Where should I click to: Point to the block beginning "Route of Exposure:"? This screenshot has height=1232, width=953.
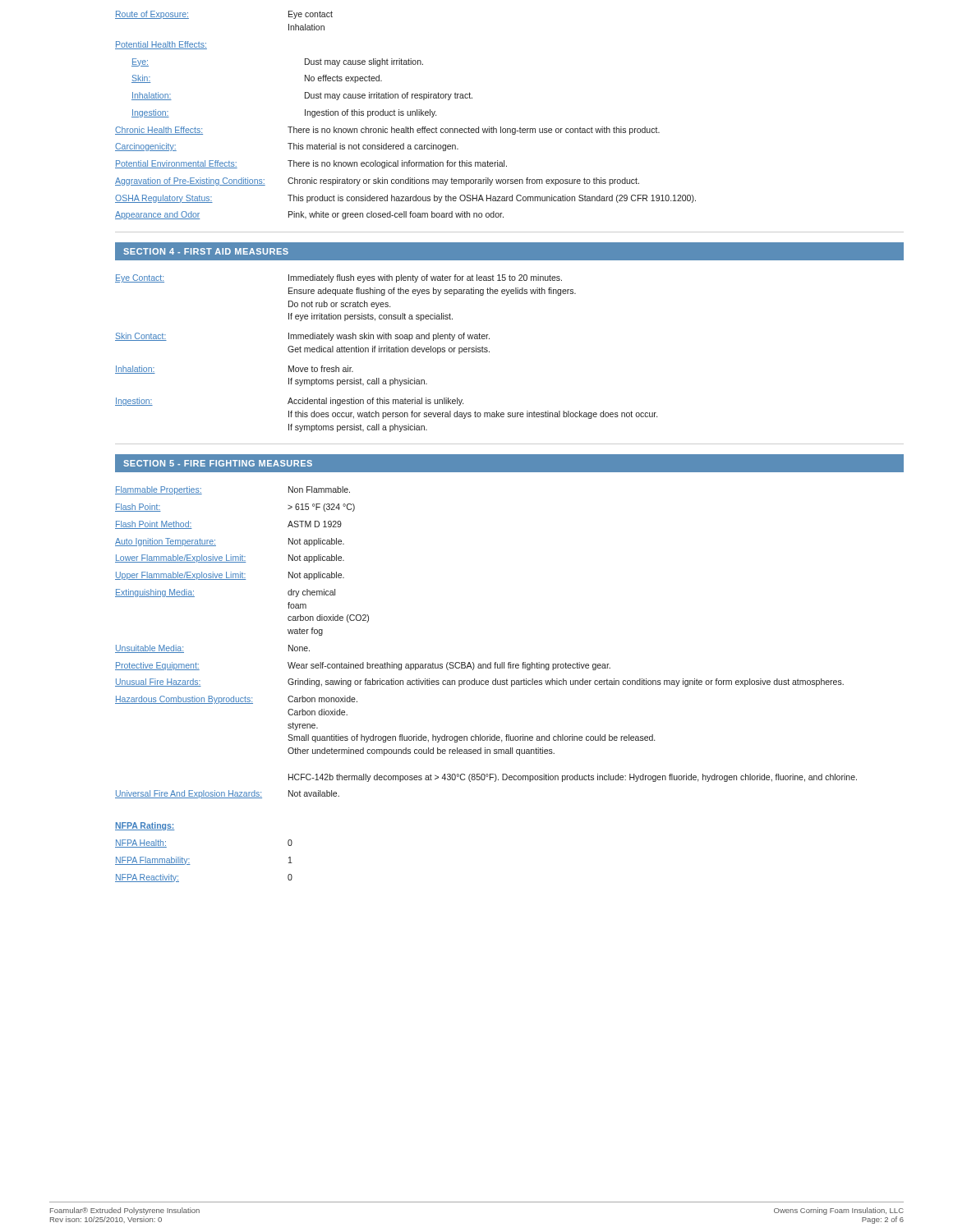(152, 14)
